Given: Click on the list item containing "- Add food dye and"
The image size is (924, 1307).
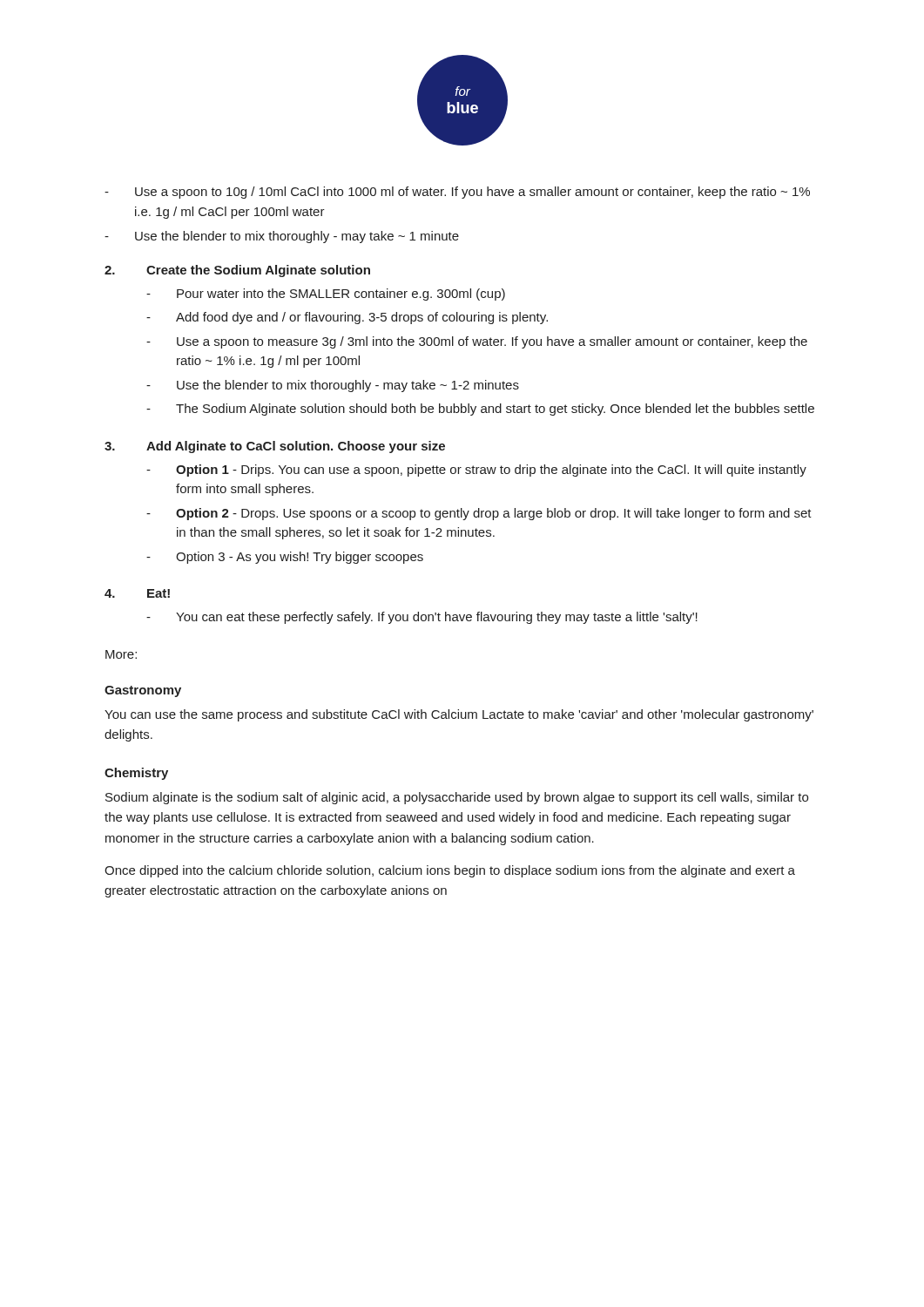Looking at the screenshot, I should pyautogui.click(x=483, y=317).
